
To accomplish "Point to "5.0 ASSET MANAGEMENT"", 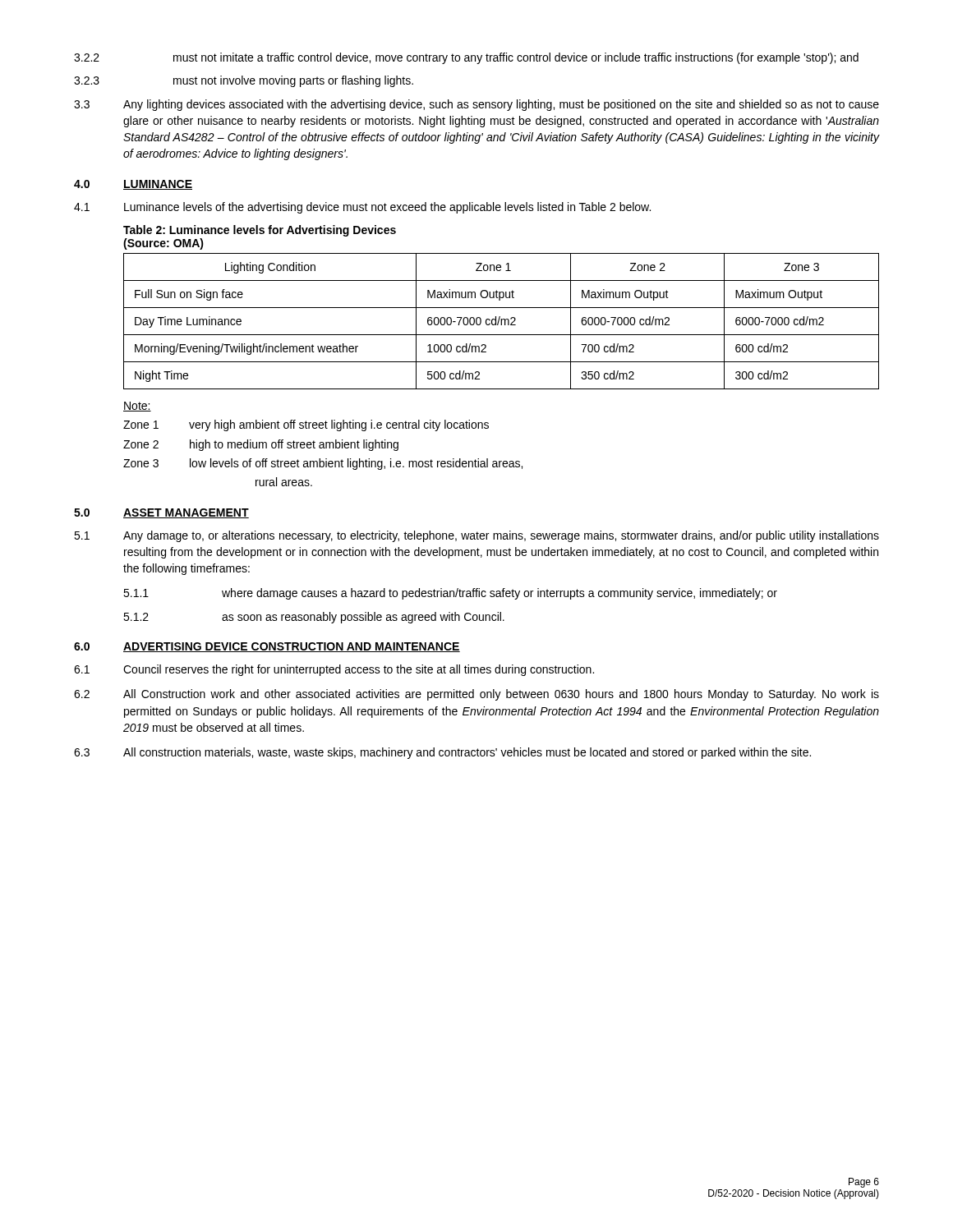I will coord(161,512).
